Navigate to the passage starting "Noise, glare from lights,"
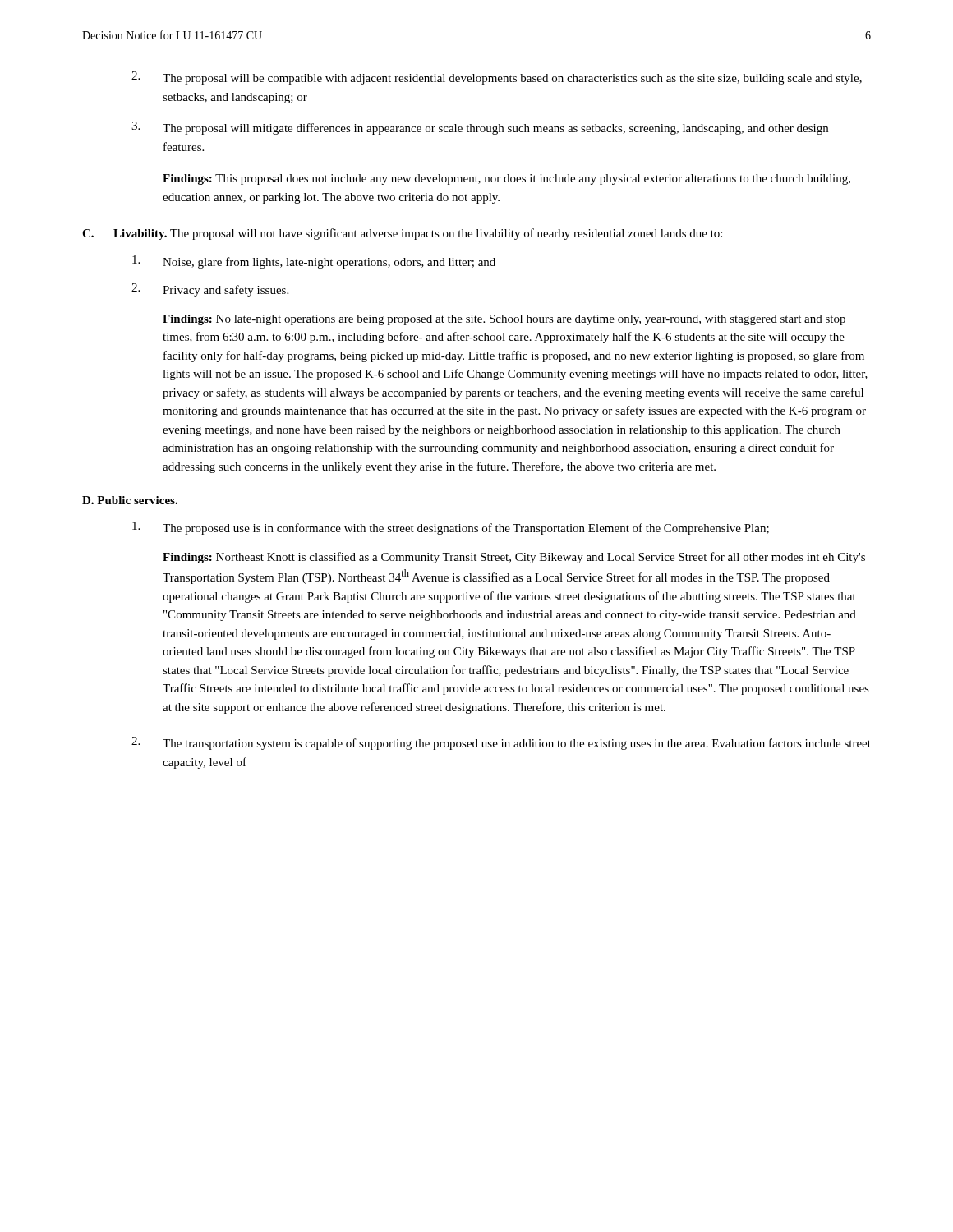The image size is (953, 1232). [501, 262]
